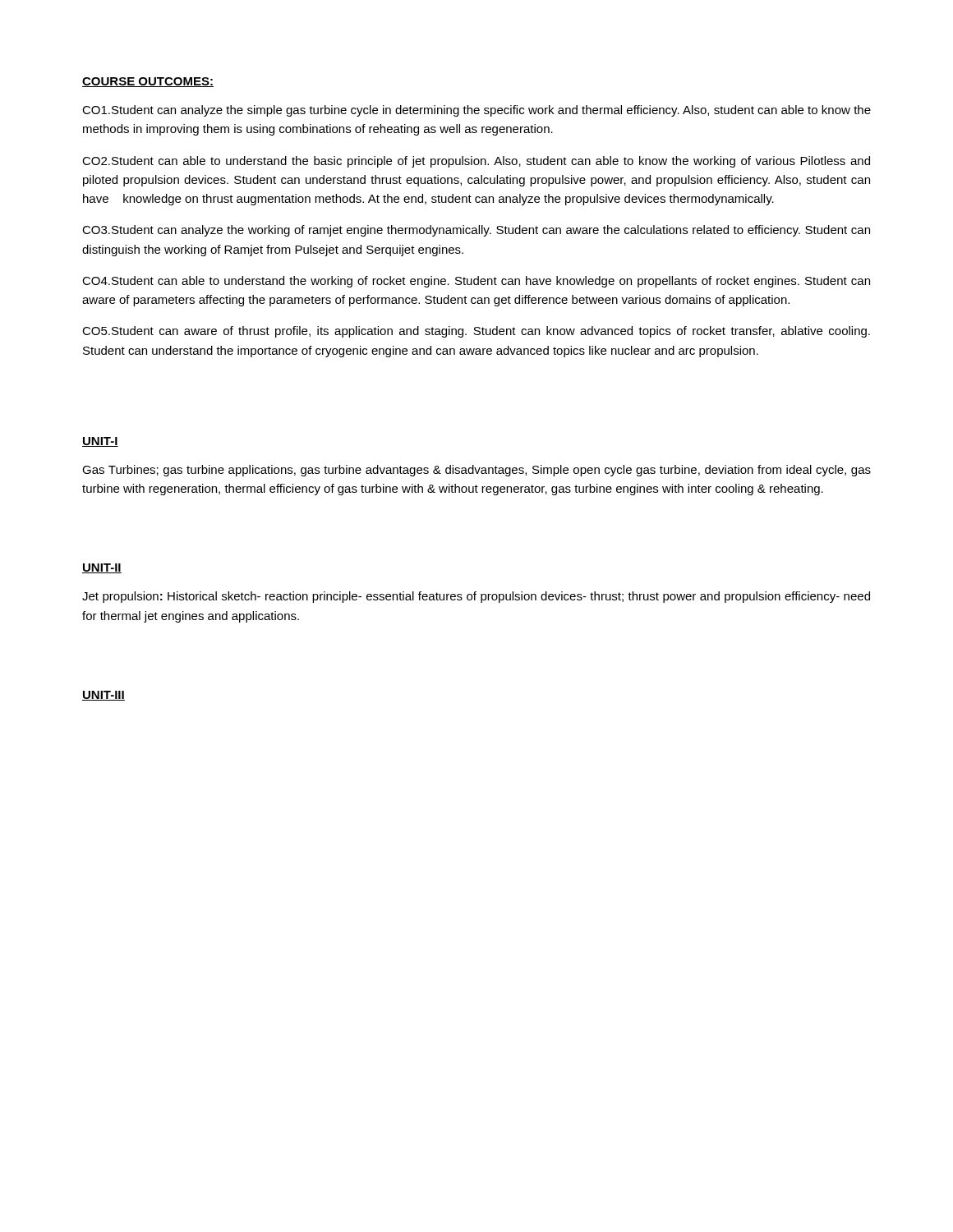The image size is (953, 1232).
Task: Find the text block that reads "CO2.Student can able to understand the basic principle"
Action: tap(476, 179)
